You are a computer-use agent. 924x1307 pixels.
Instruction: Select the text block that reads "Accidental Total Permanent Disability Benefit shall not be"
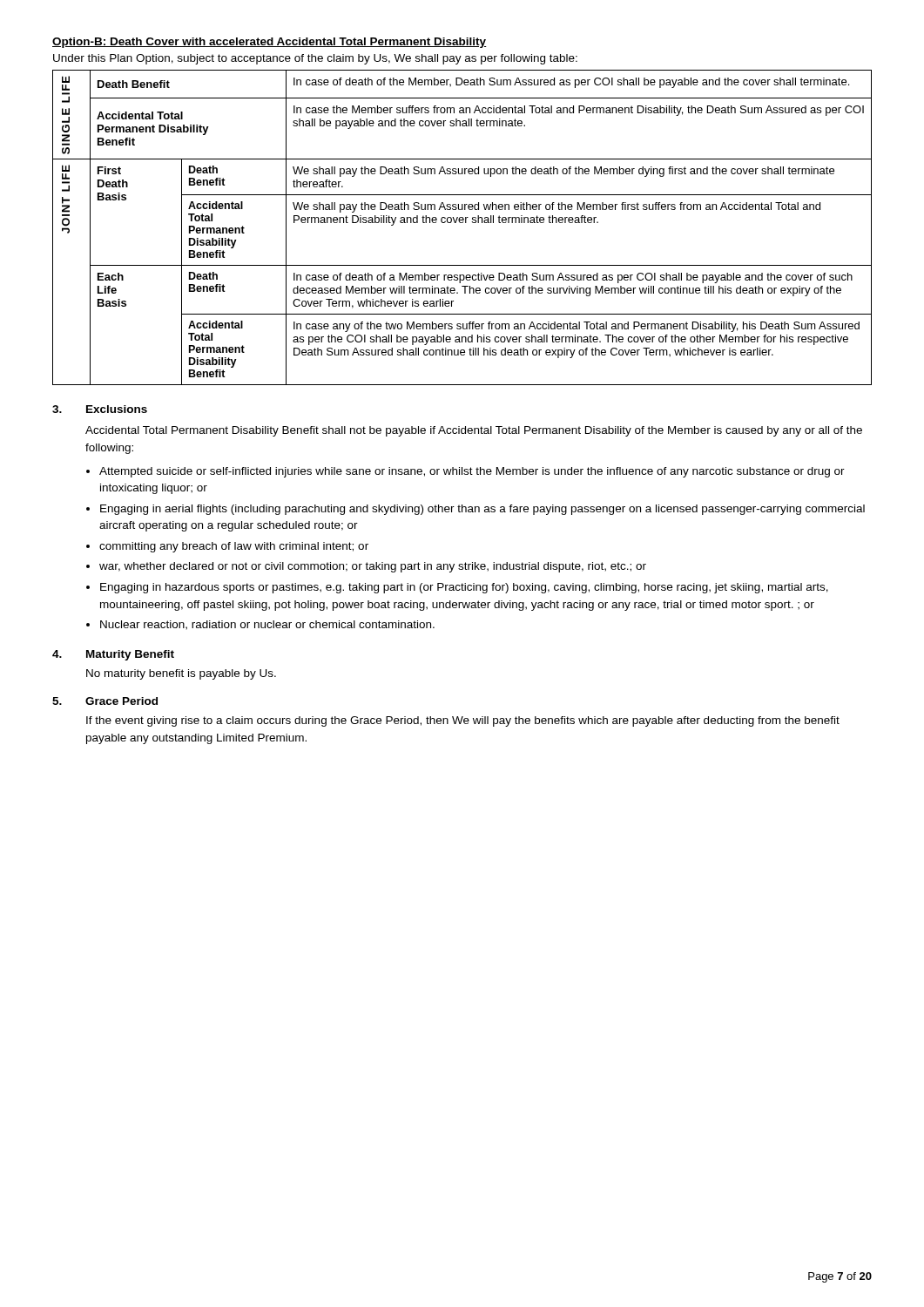474,439
